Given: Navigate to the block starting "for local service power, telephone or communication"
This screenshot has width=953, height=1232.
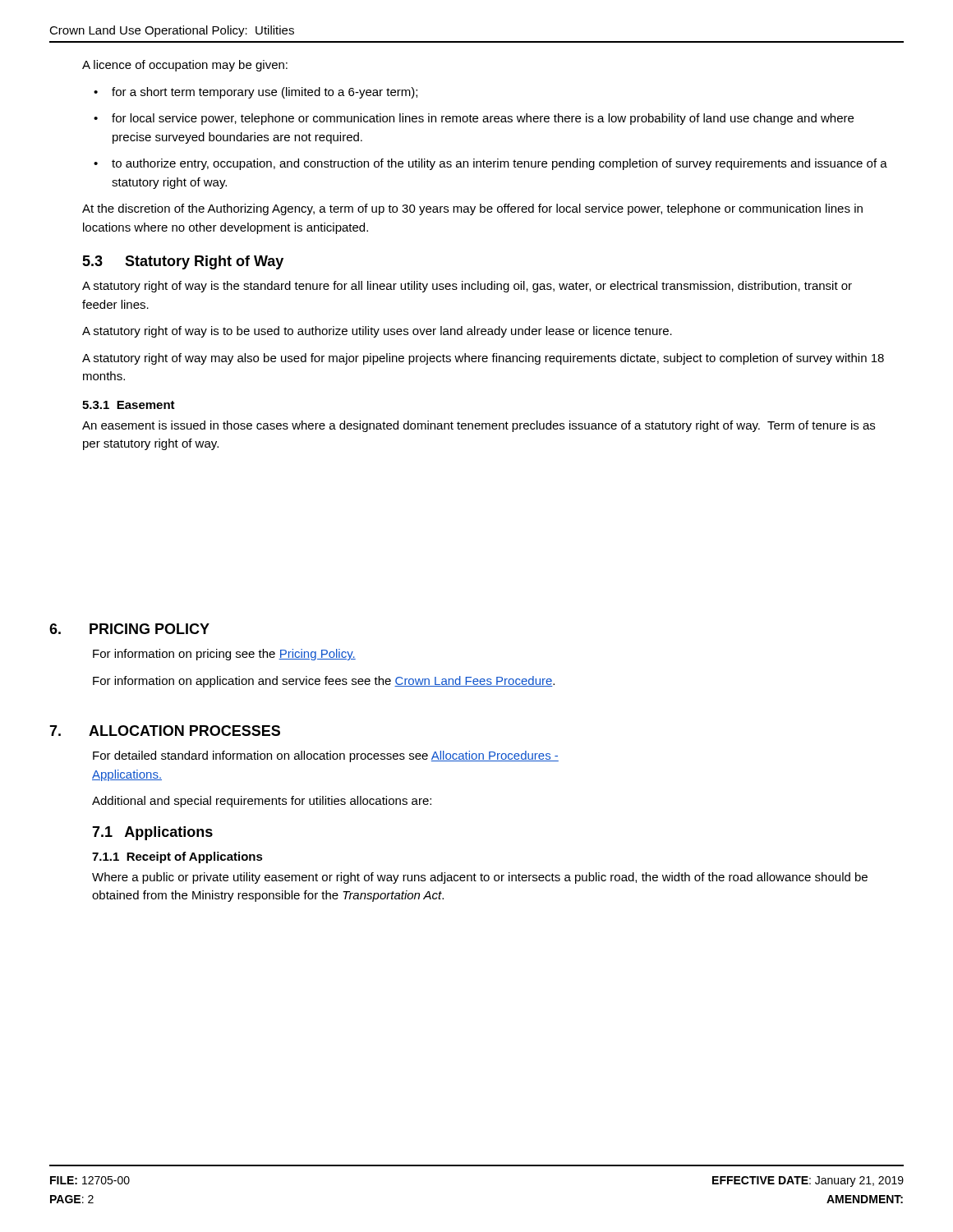Looking at the screenshot, I should (483, 127).
